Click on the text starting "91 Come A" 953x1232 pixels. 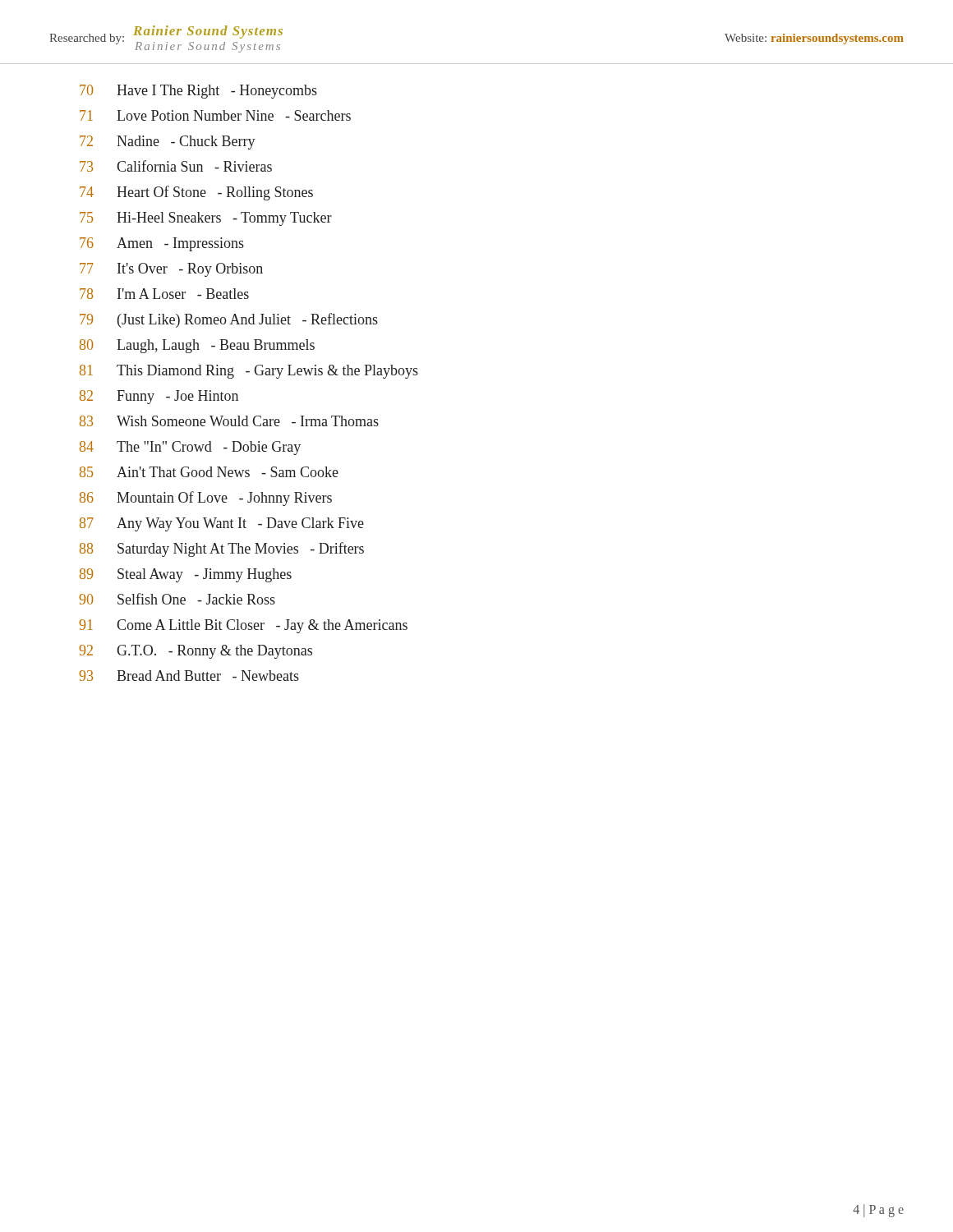[x=243, y=626]
